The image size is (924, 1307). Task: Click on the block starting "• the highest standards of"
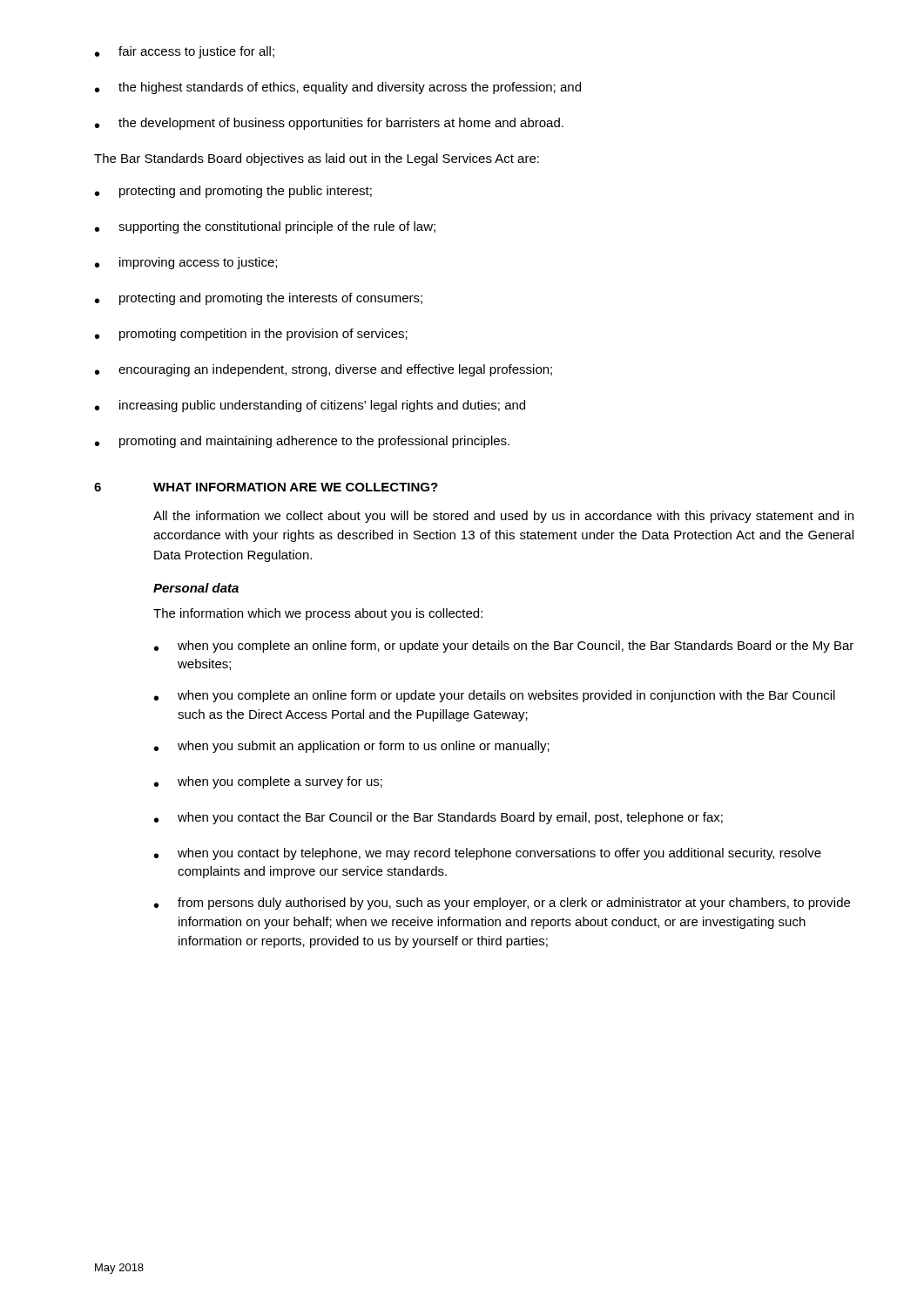point(474,89)
